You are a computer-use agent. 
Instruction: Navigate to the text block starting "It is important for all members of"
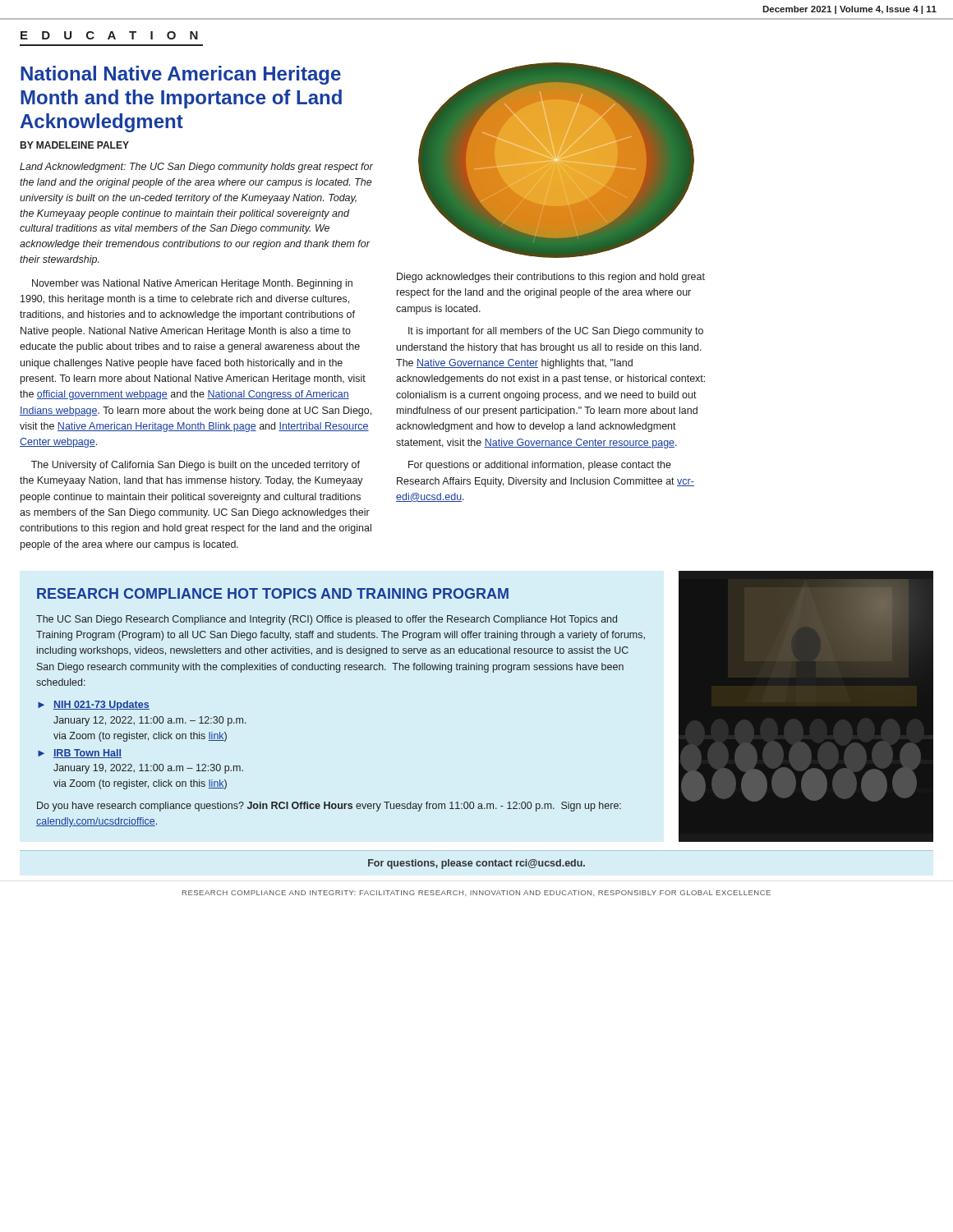coord(551,387)
